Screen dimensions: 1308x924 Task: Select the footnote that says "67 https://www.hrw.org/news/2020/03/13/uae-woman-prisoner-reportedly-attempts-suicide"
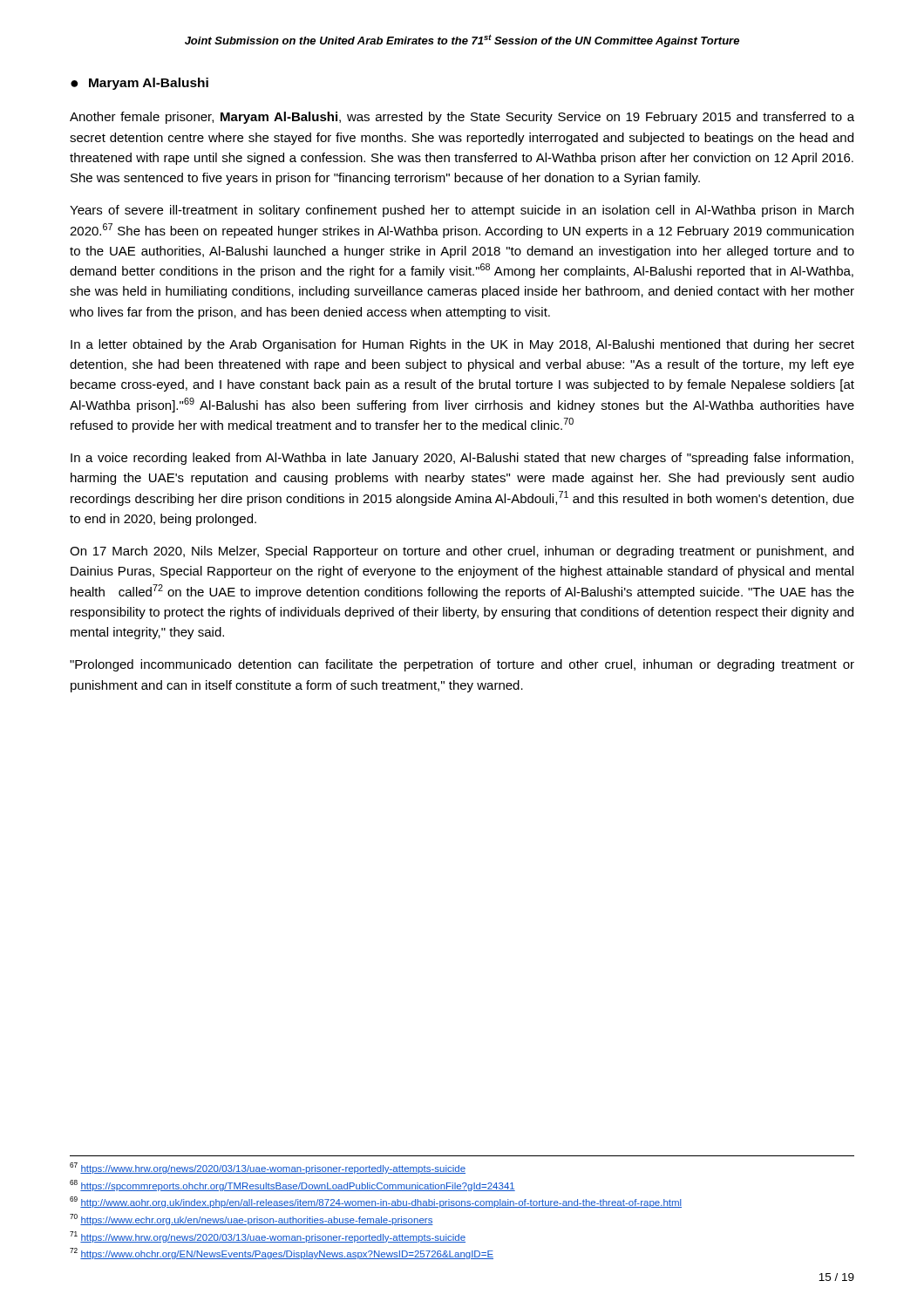point(268,1168)
